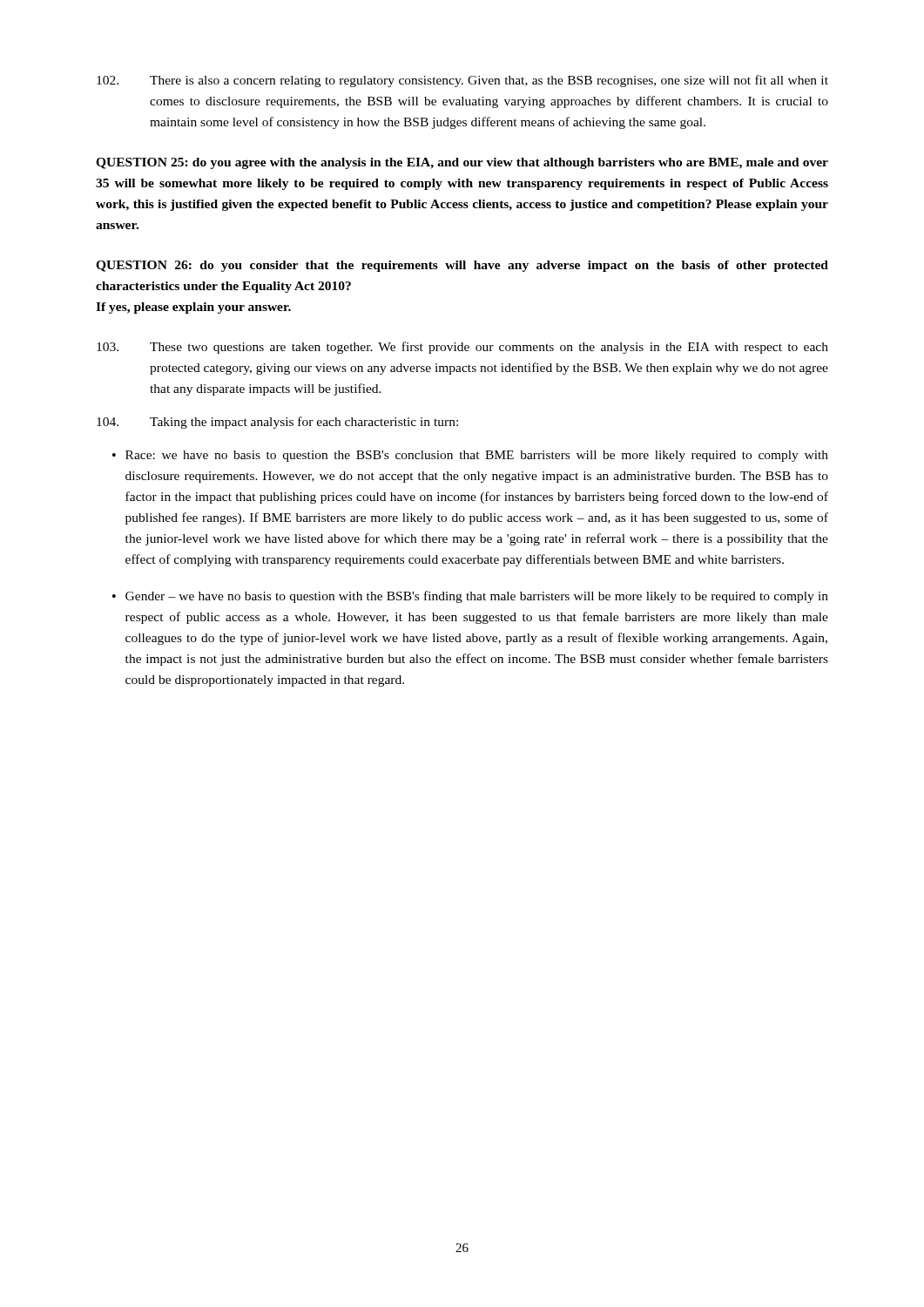Viewport: 924px width, 1307px height.
Task: Locate the section header containing "QUESTION 25: do you"
Action: [462, 194]
